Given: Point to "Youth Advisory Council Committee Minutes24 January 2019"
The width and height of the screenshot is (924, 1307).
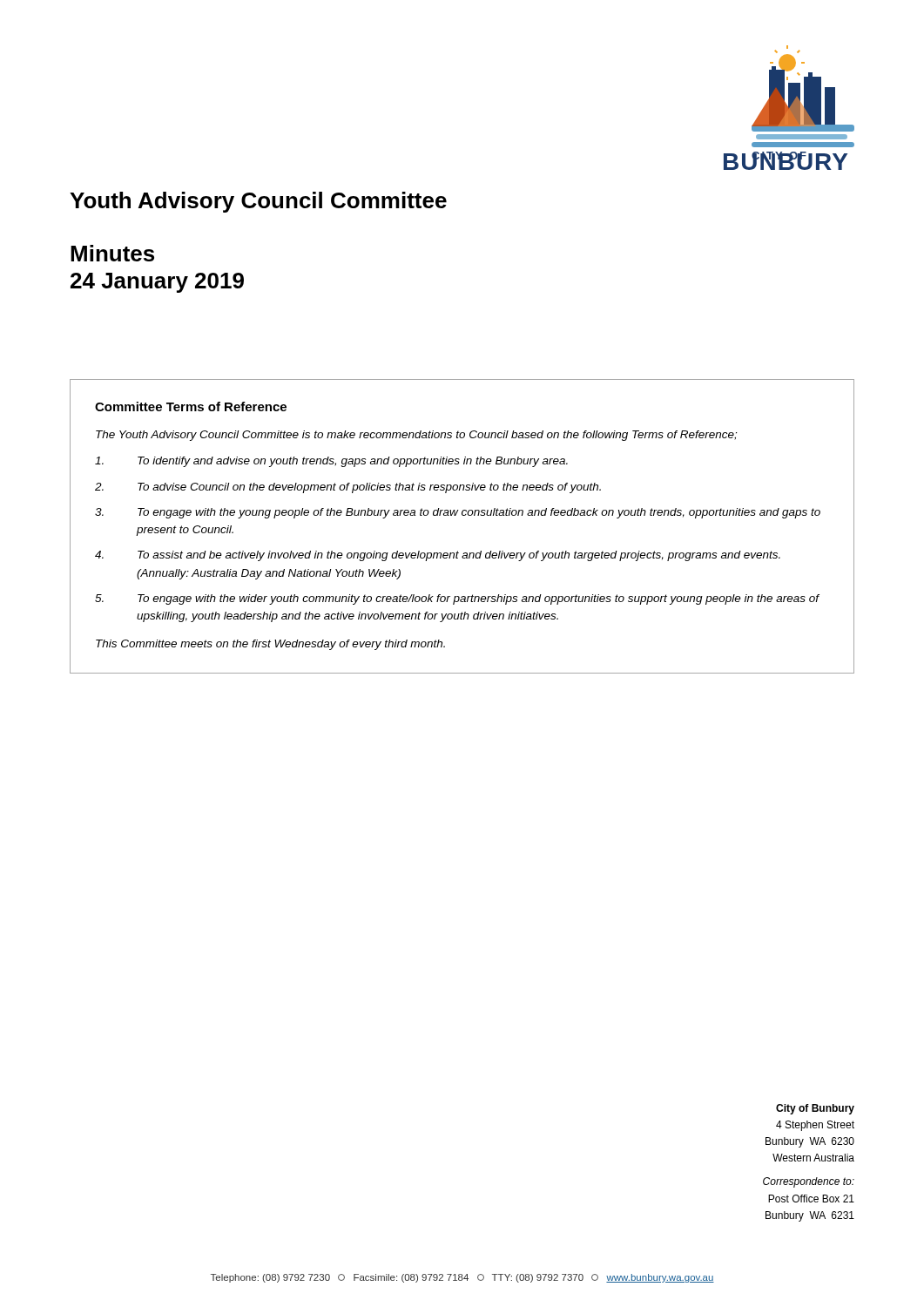Looking at the screenshot, I should 258,202.
